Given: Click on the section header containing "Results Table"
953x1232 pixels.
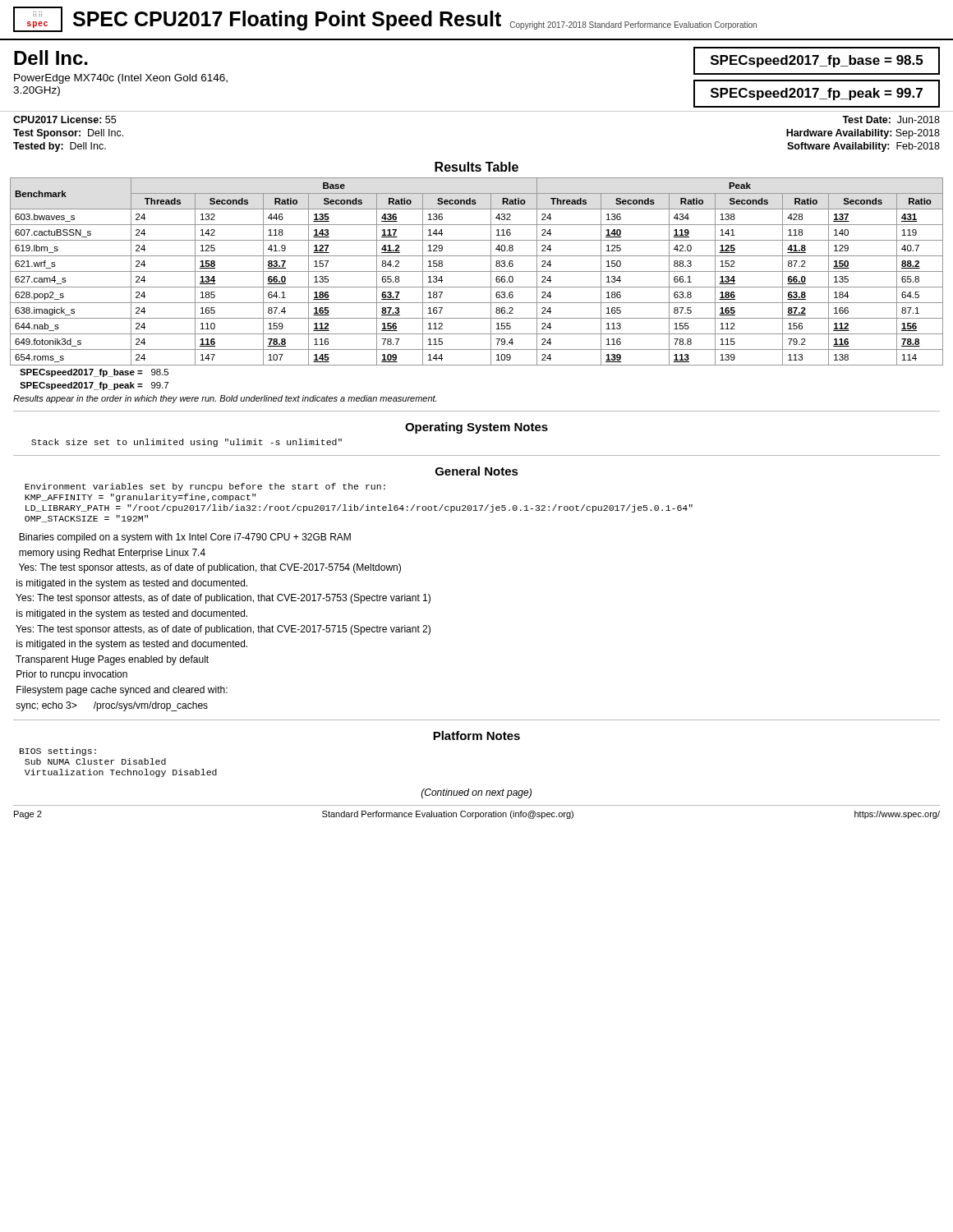Looking at the screenshot, I should tap(476, 167).
